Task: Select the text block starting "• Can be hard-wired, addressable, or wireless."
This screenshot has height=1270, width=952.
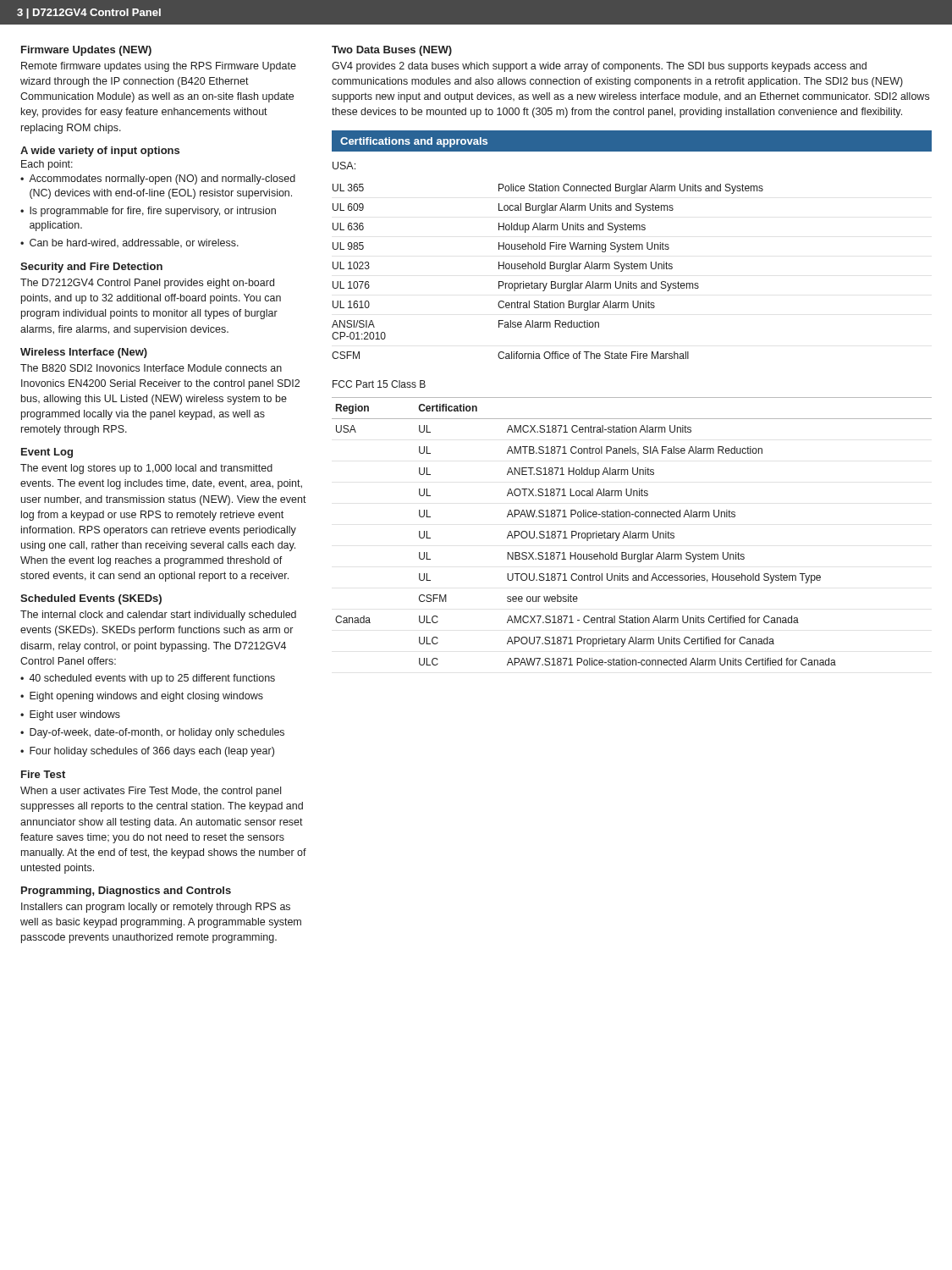Action: (x=130, y=244)
